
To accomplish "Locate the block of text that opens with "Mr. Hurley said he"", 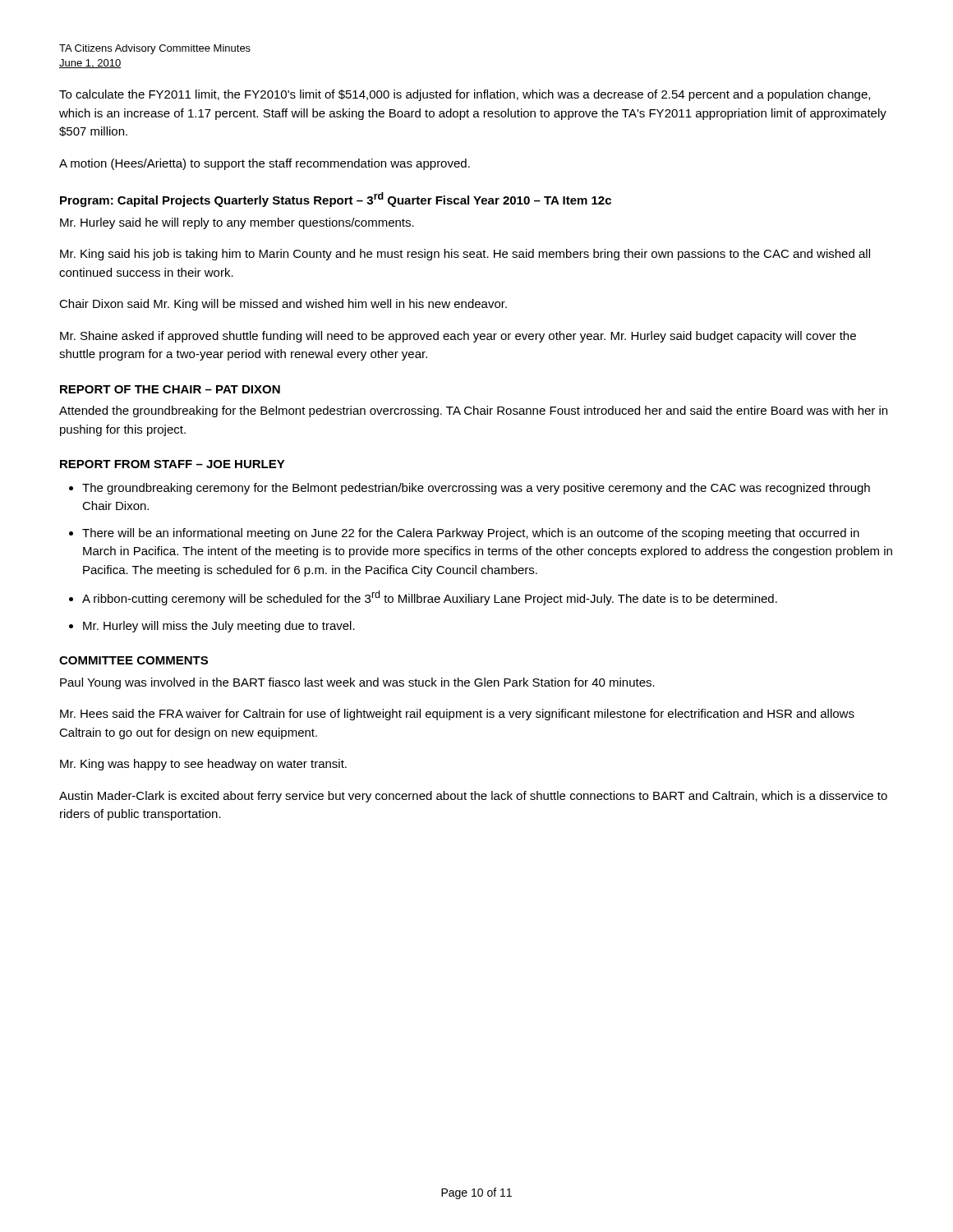I will [x=237, y=223].
